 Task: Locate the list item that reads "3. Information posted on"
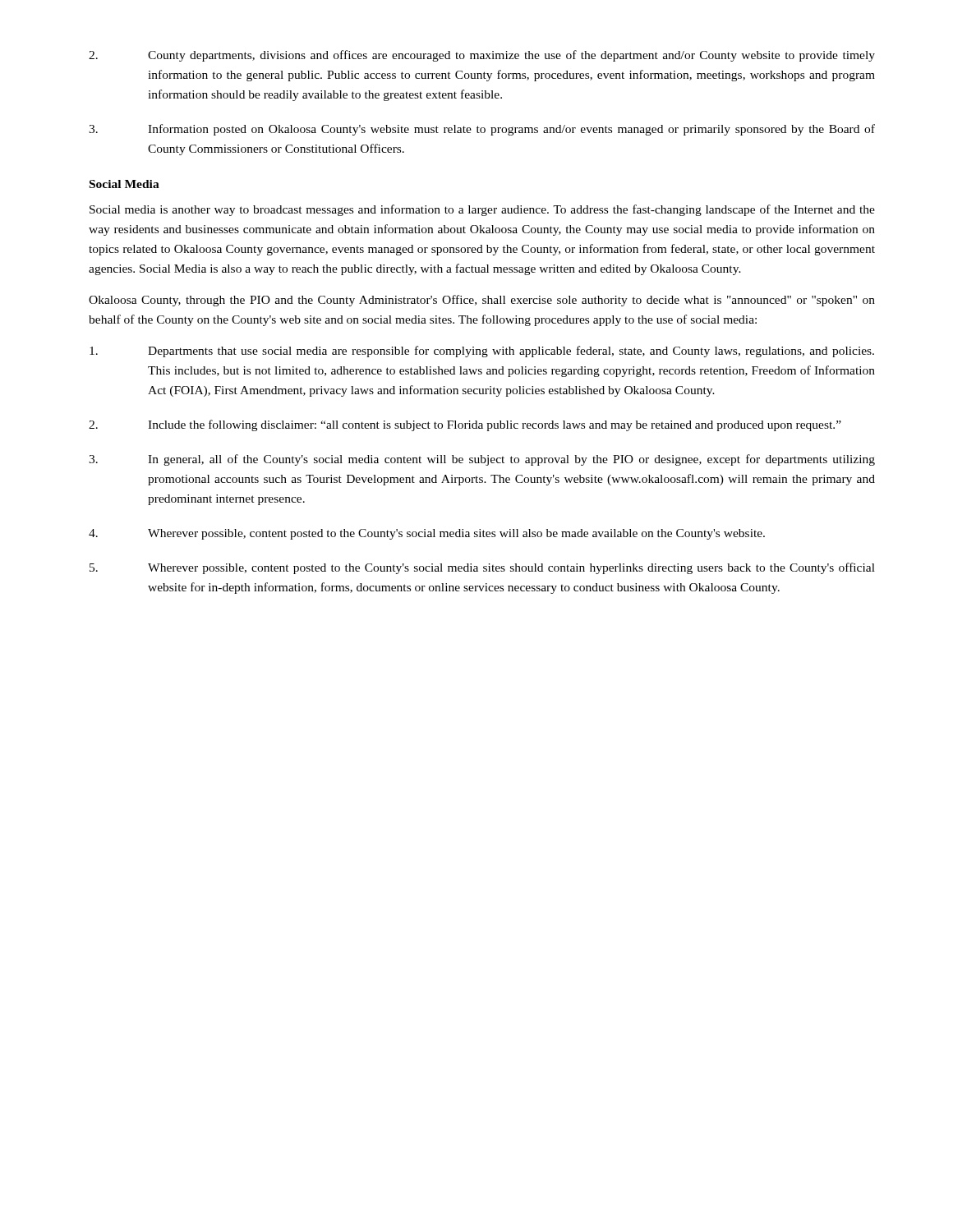[x=482, y=139]
